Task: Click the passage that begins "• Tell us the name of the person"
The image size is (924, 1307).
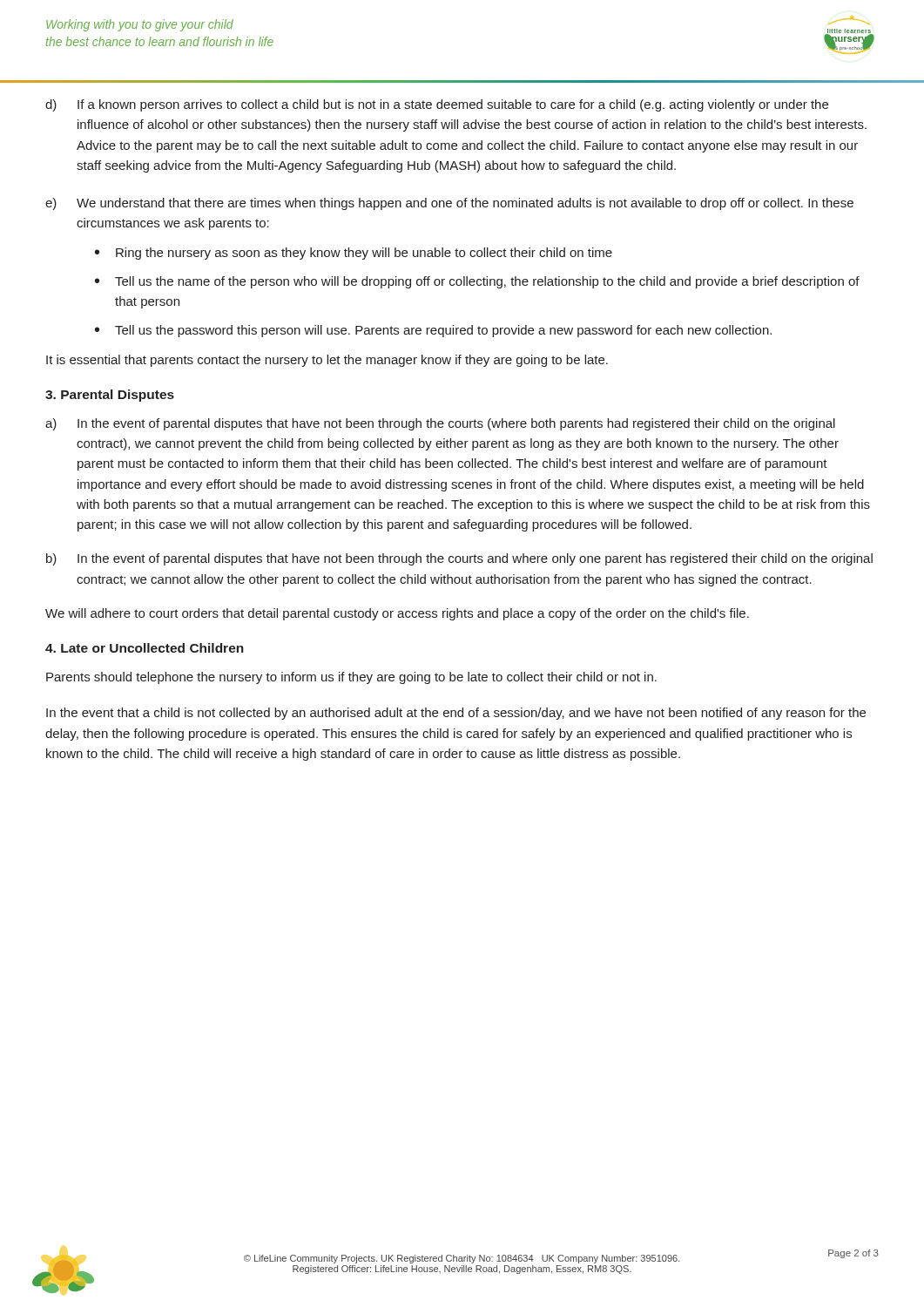Action: 486,291
